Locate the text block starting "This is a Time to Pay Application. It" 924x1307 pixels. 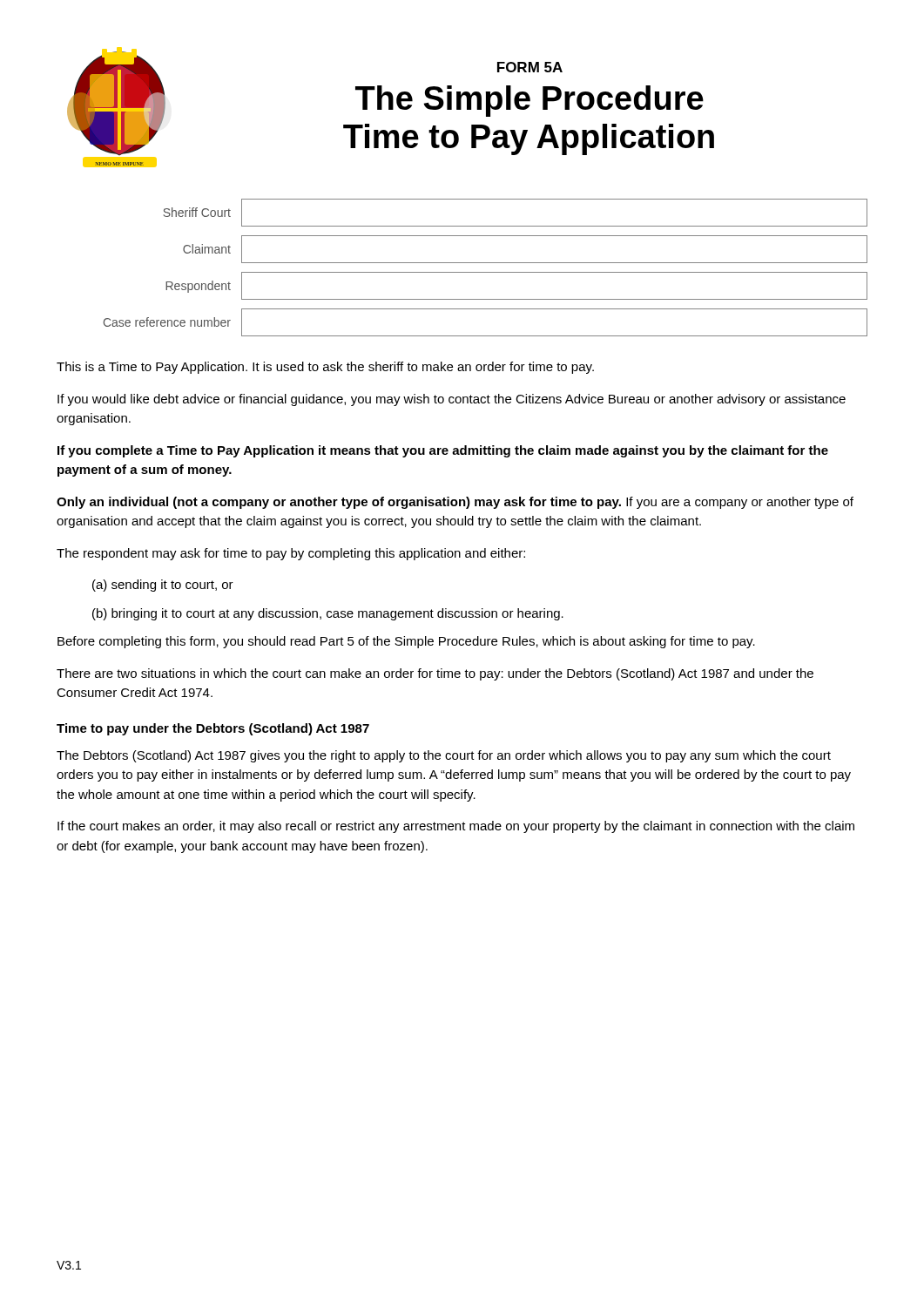point(326,366)
